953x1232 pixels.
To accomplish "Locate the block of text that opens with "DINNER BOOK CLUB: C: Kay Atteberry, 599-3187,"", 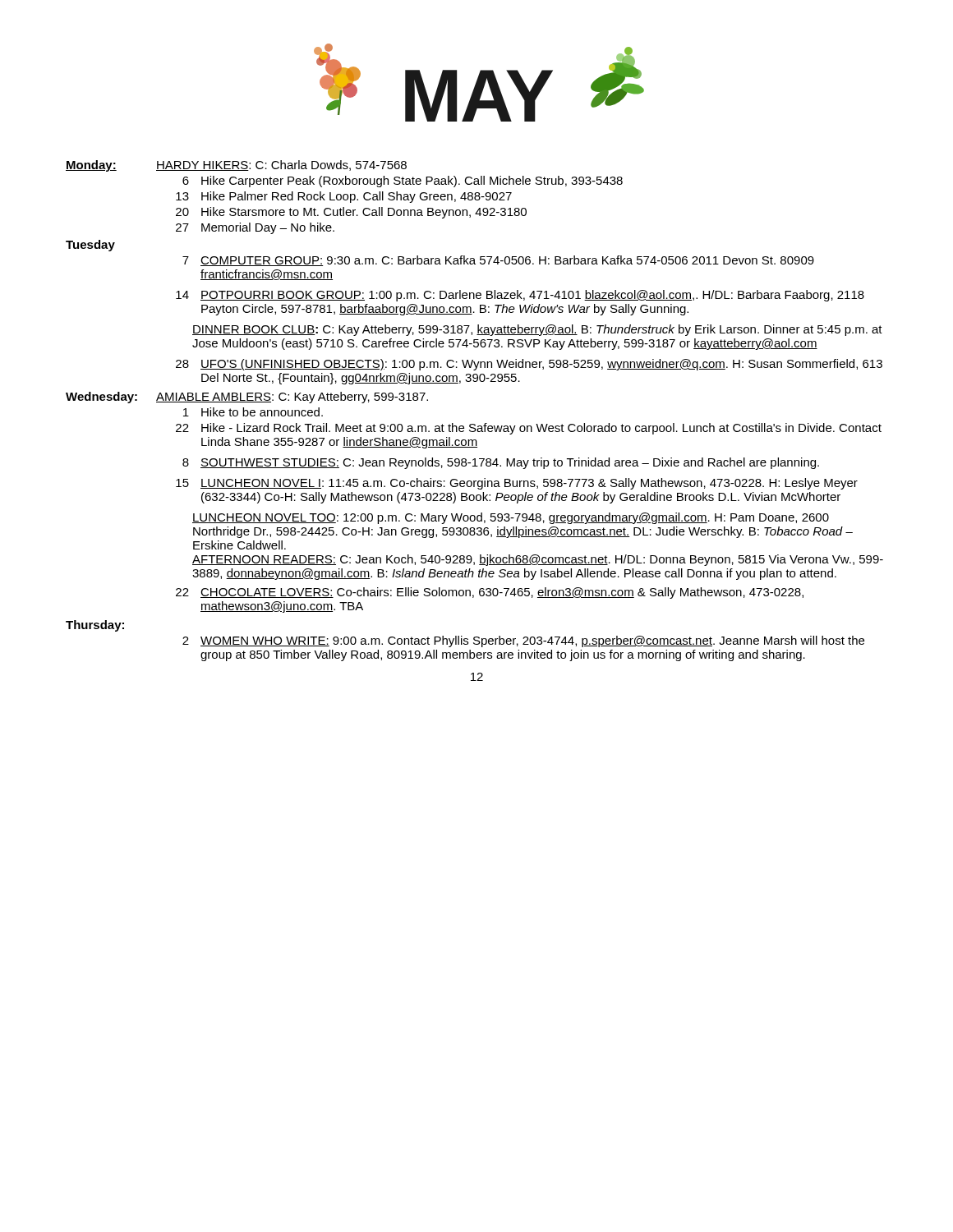I will click(x=537, y=336).
